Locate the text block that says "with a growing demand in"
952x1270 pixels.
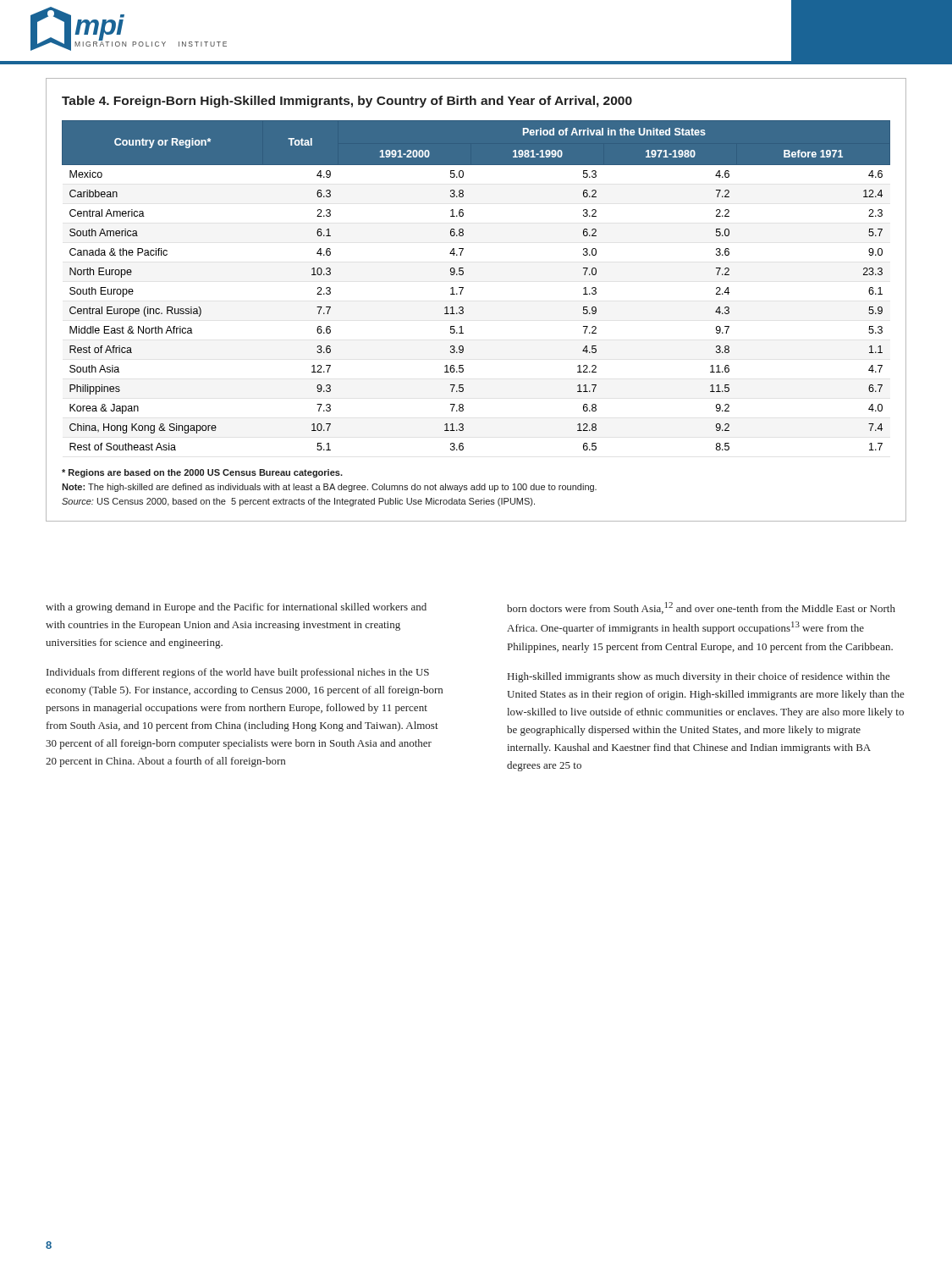[x=245, y=684]
